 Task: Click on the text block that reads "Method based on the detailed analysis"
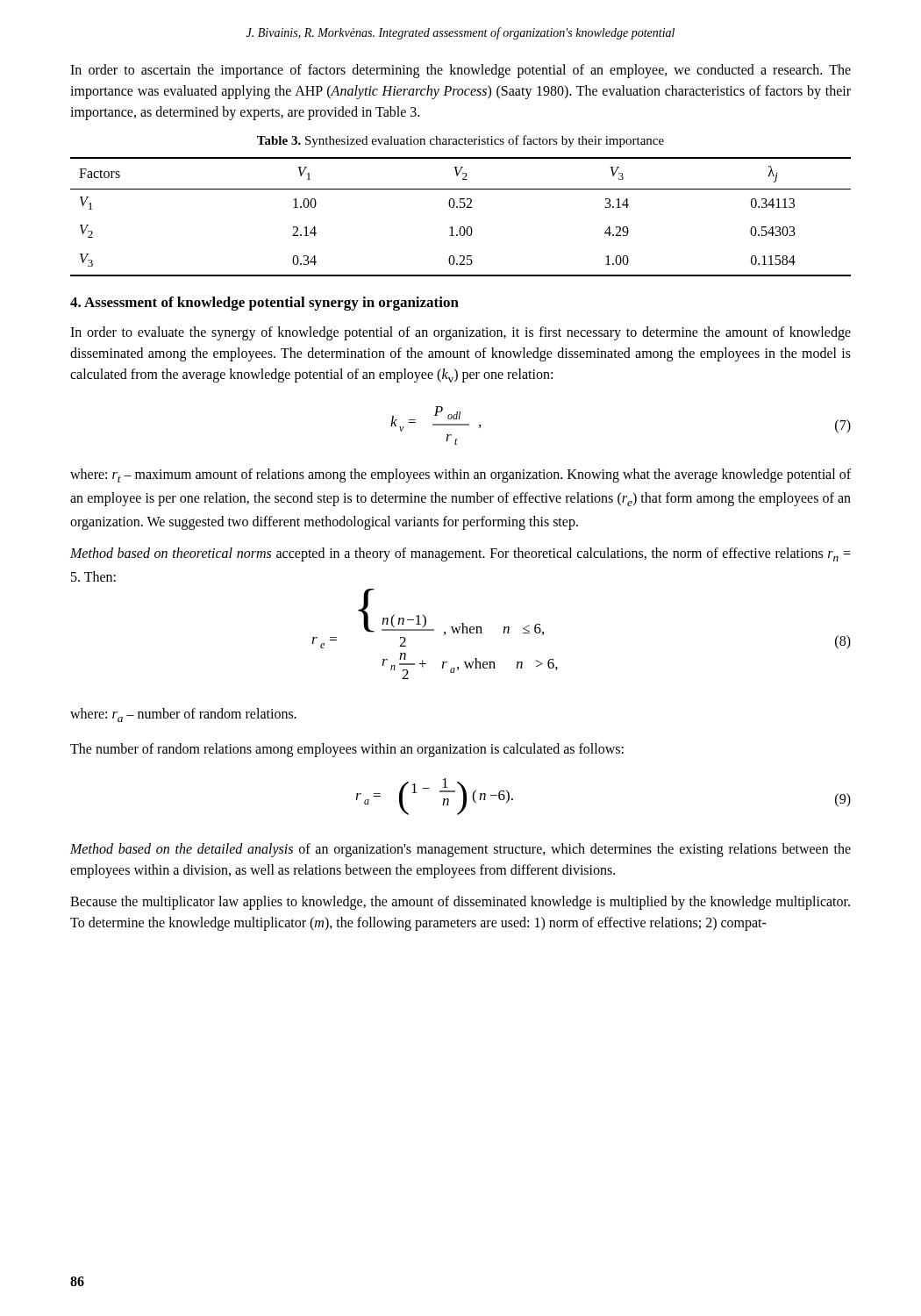click(460, 859)
